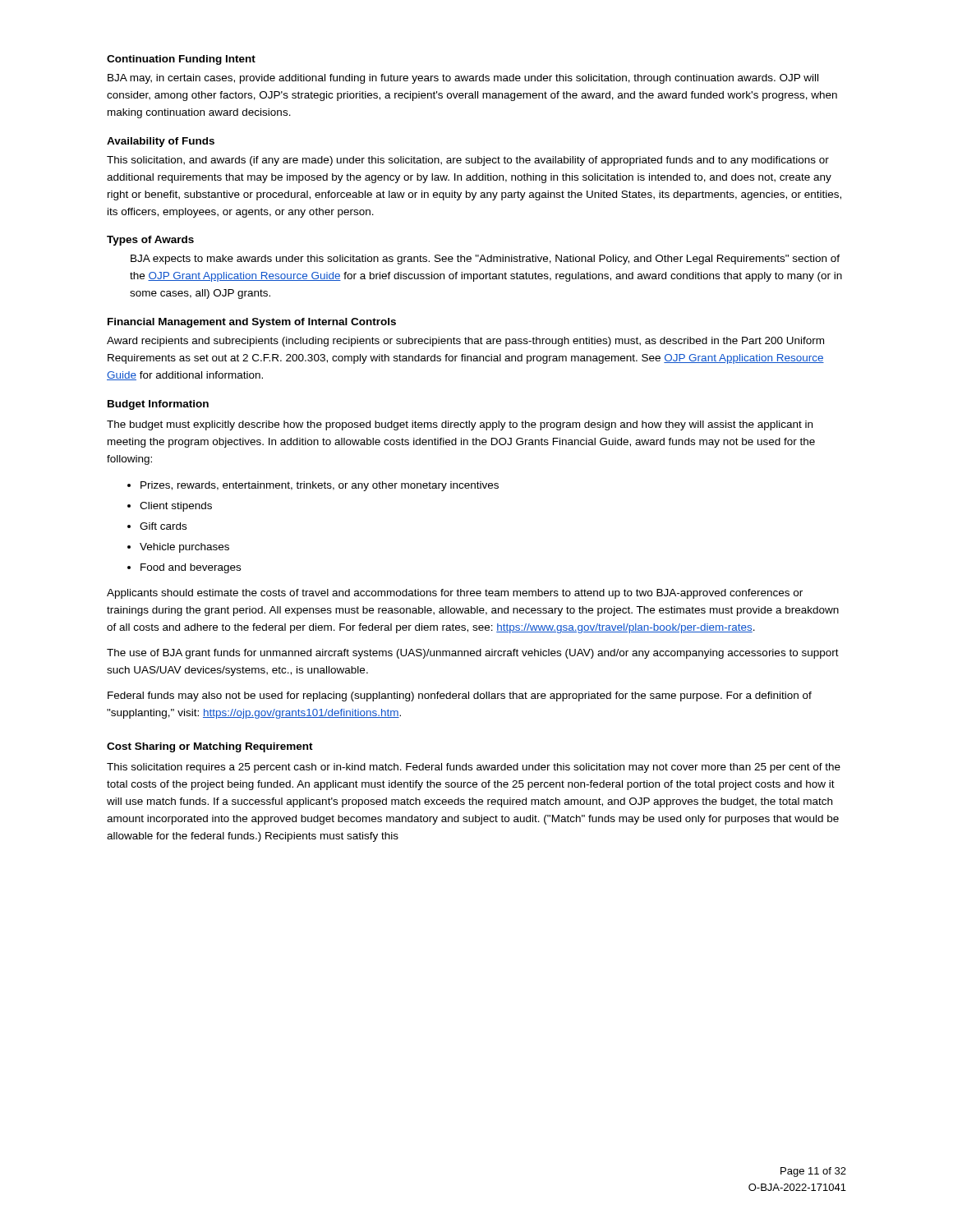
Task: Navigate to the element starting "Availability of Funds"
Action: point(161,141)
